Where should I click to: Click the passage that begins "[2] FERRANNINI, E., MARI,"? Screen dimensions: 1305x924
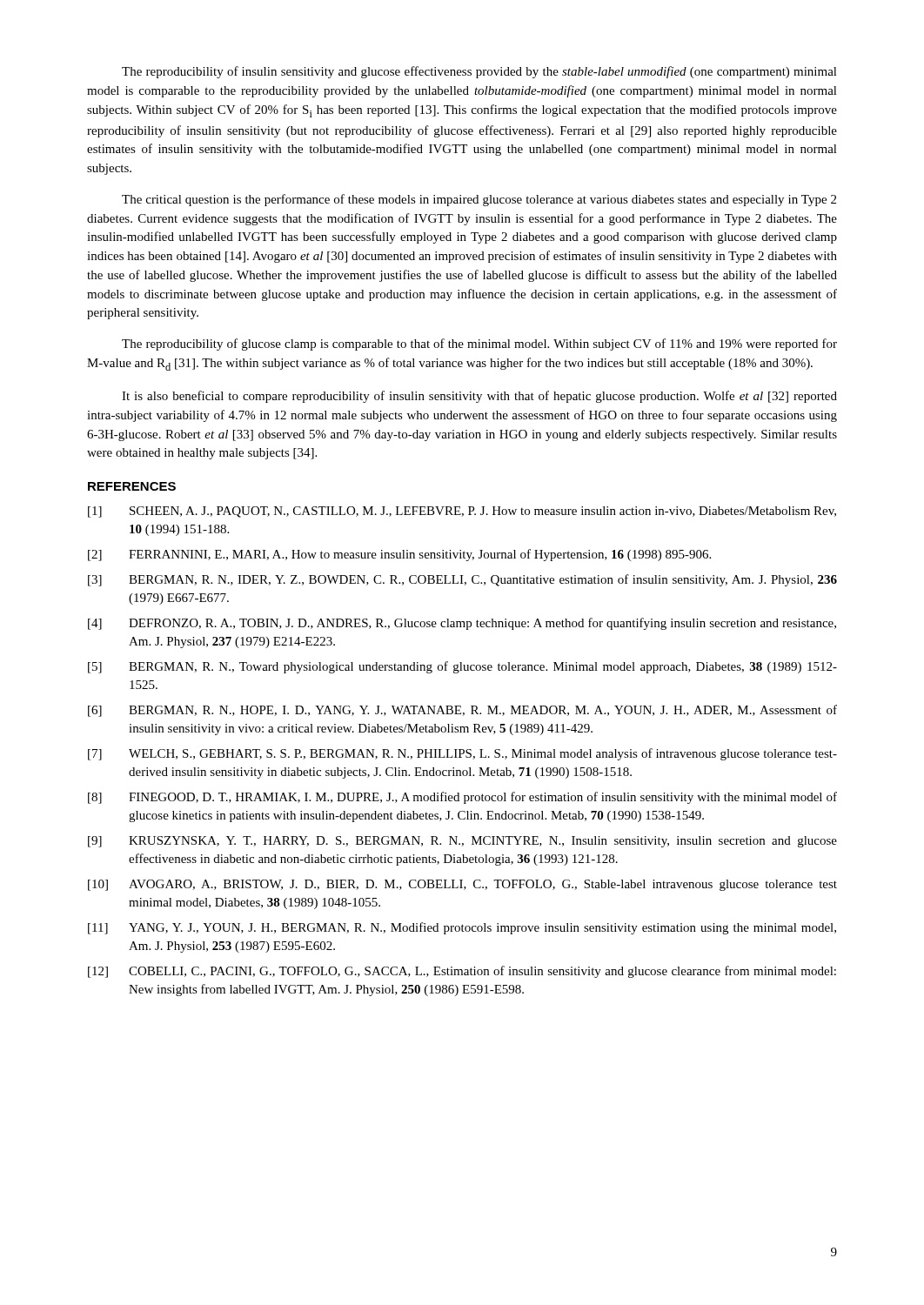point(462,555)
